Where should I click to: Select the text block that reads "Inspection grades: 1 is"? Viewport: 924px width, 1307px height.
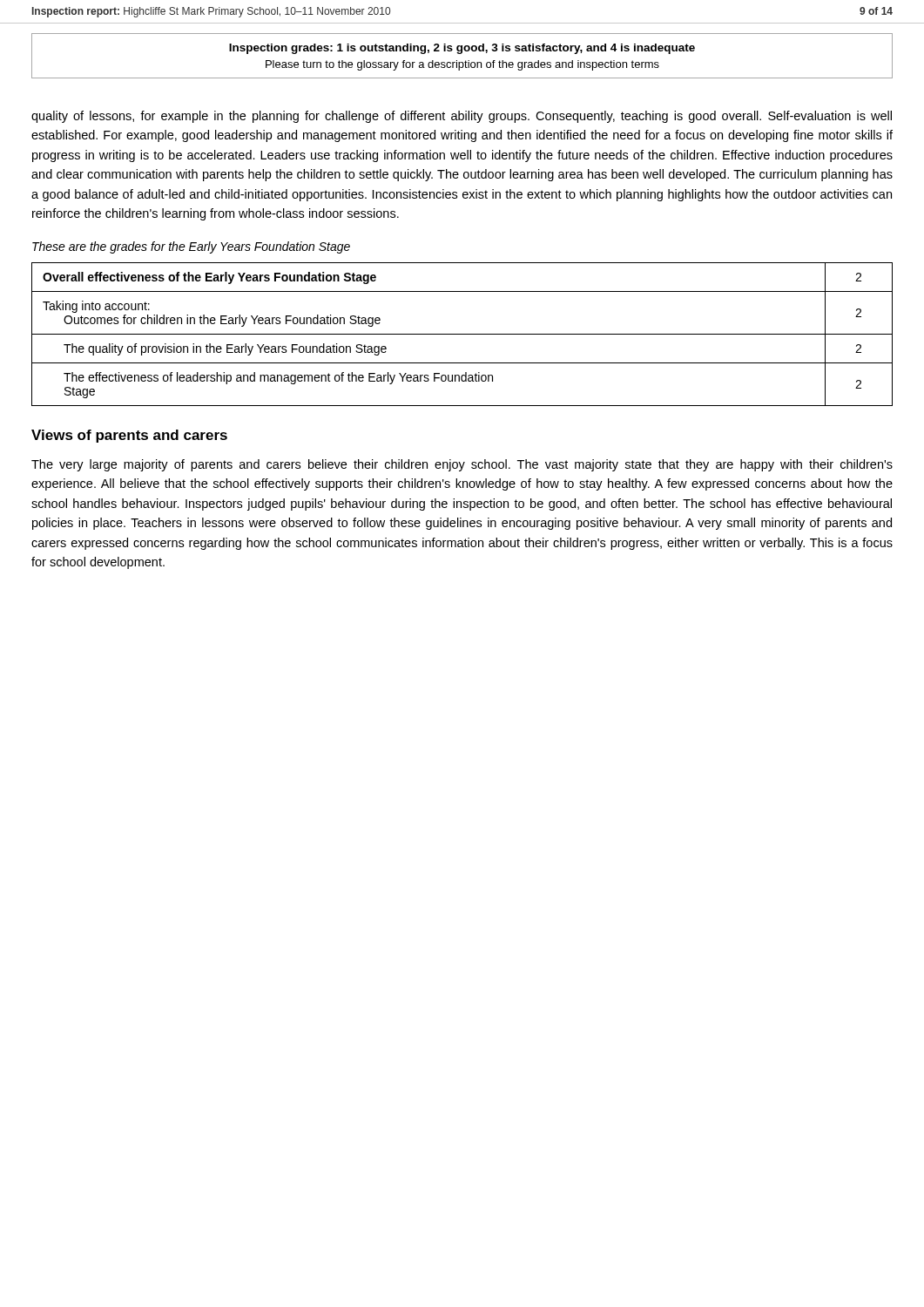click(462, 56)
